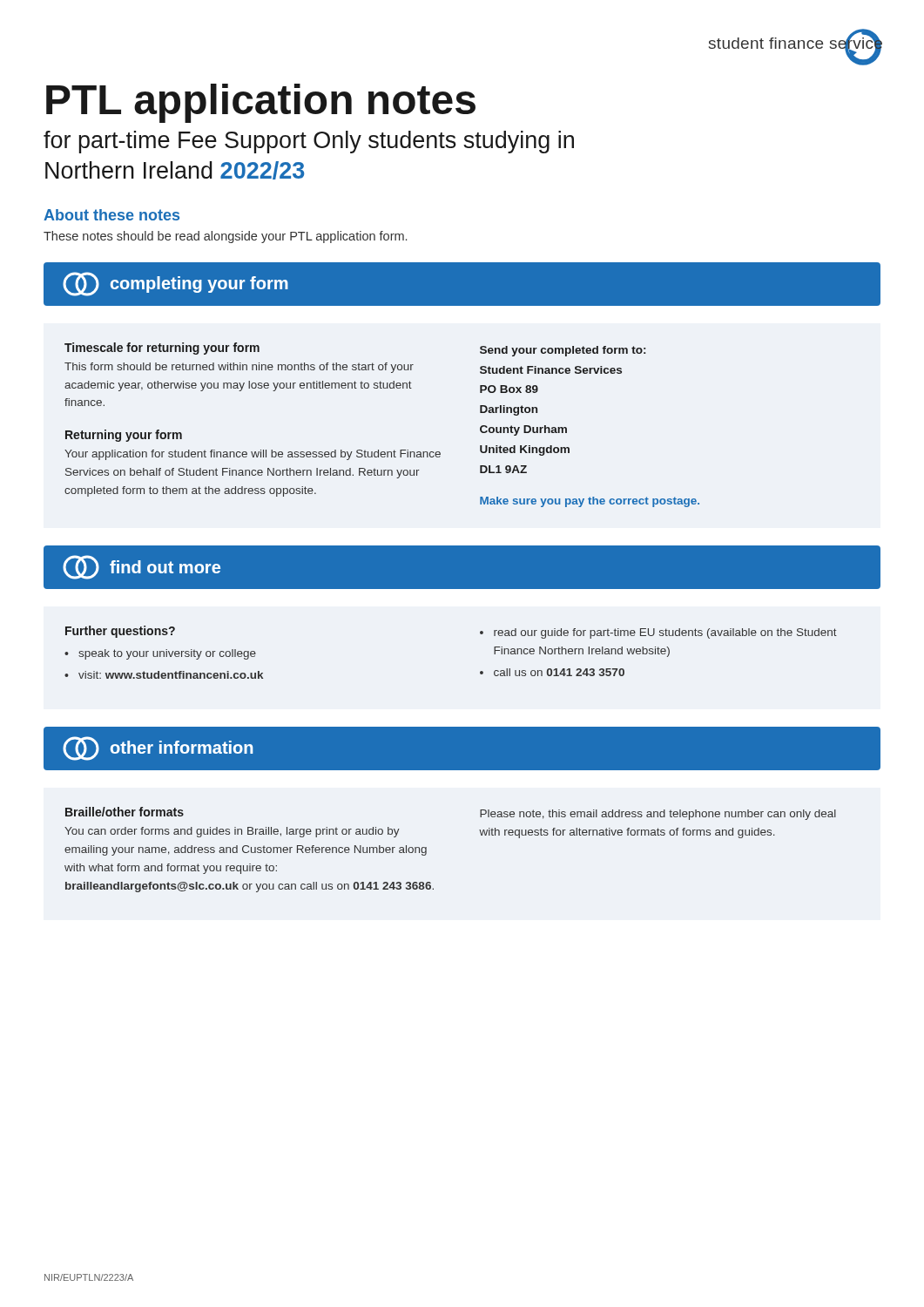
Task: Find the text block that says "Send your completed form to:"
Action: [x=563, y=351]
